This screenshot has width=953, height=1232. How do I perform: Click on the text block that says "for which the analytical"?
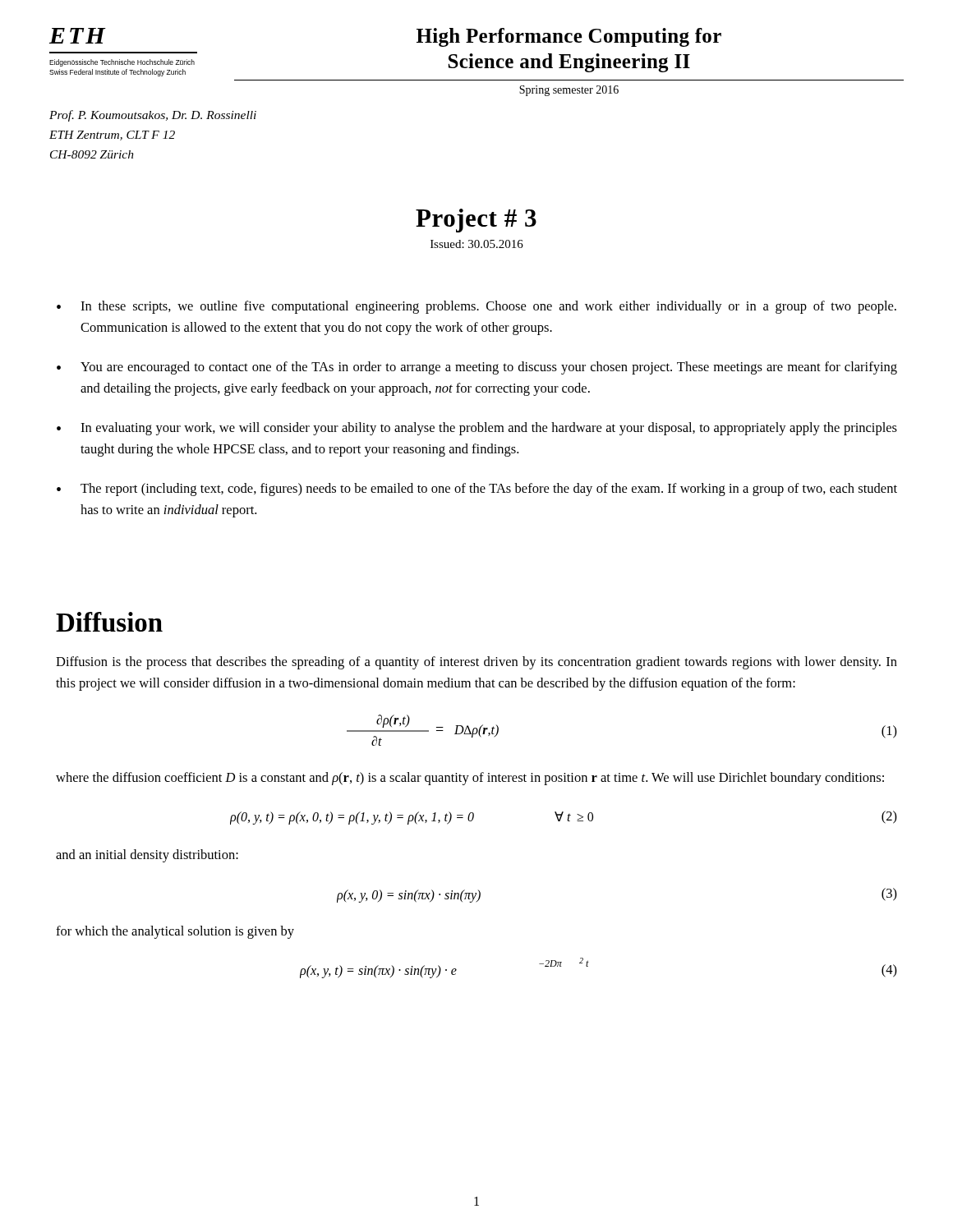[175, 931]
